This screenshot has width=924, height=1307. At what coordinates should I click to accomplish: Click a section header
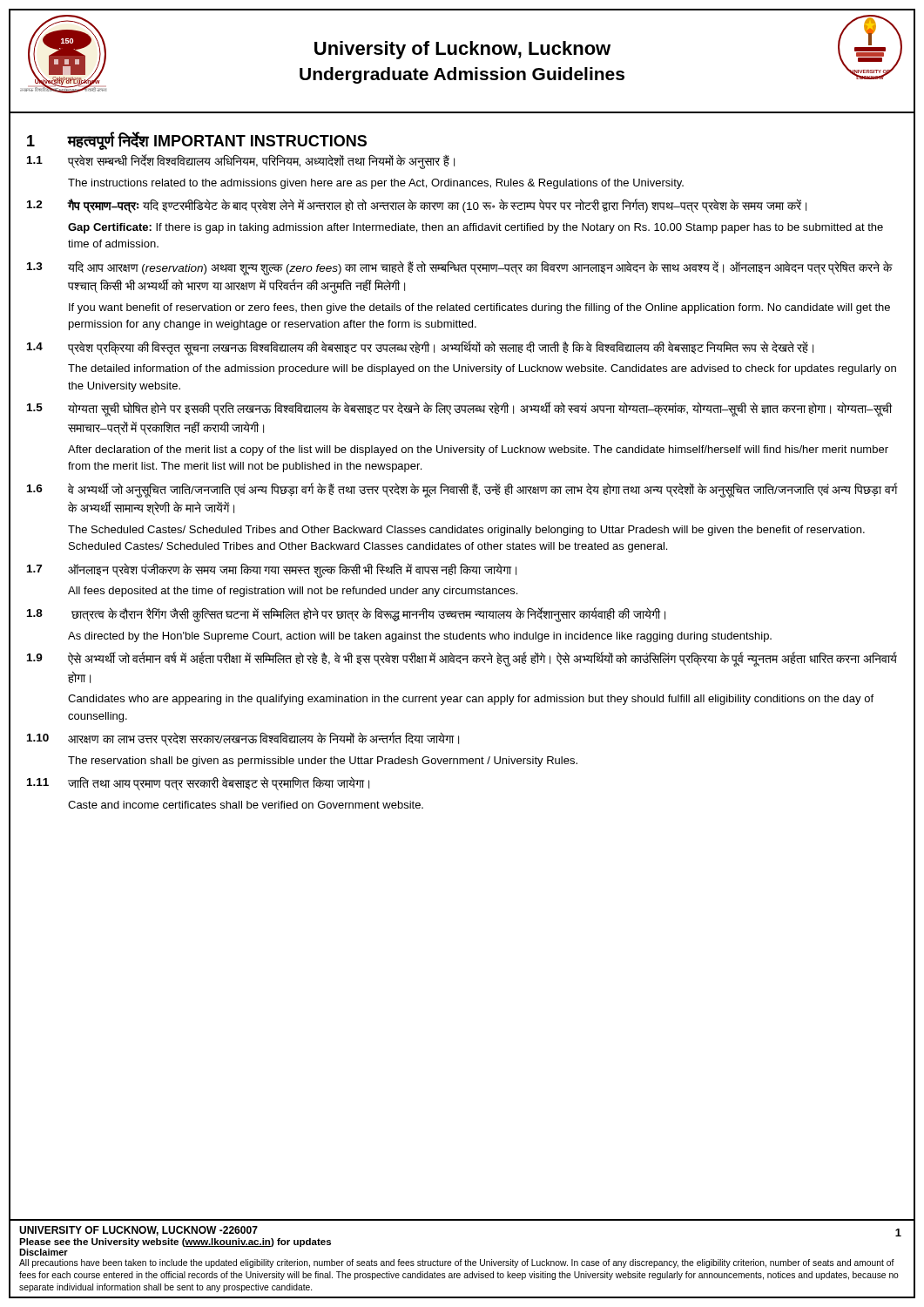click(x=462, y=142)
